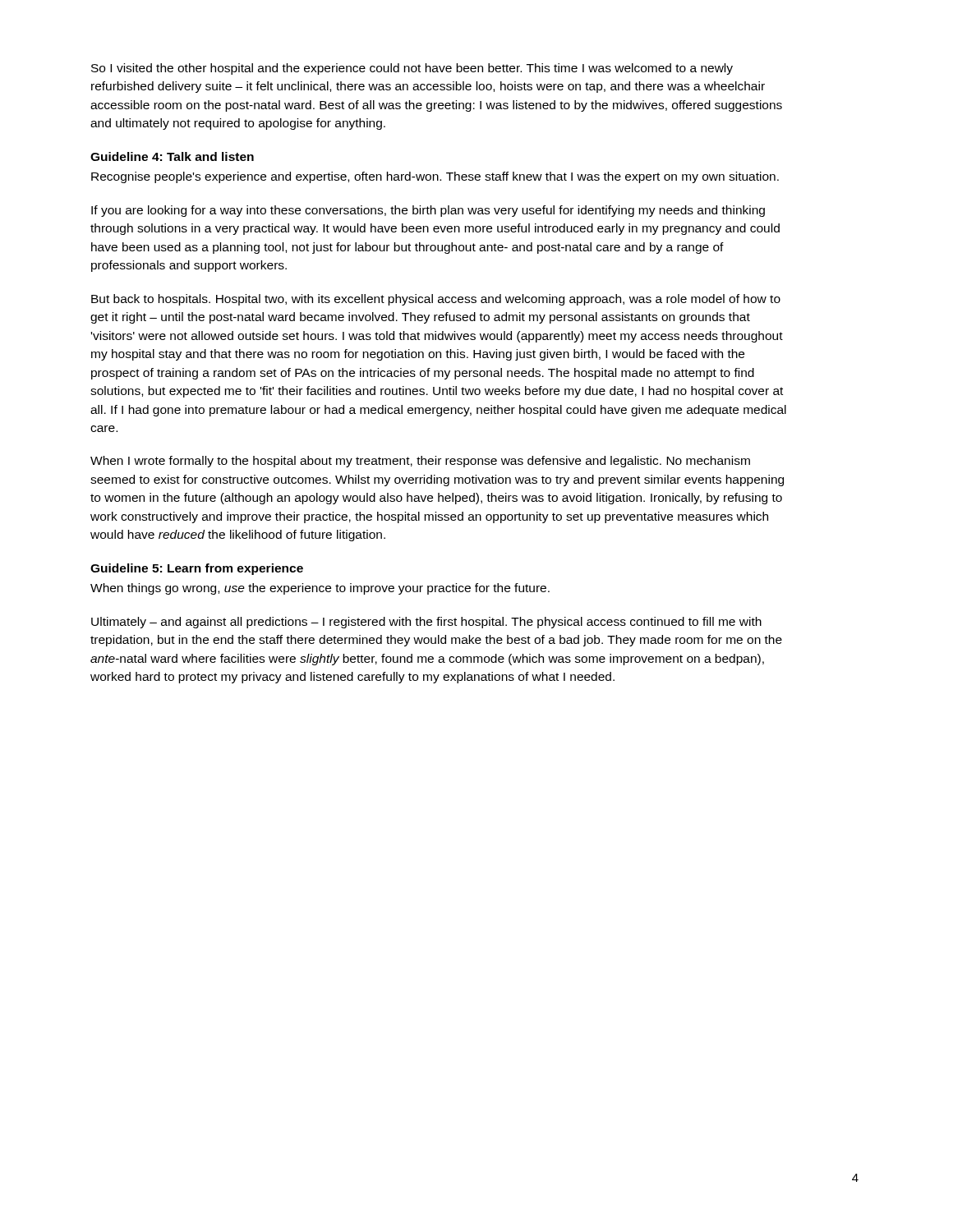Image resolution: width=953 pixels, height=1232 pixels.
Task: Find the block on this page that starts "So I visited the other hospital and the"
Action: point(436,95)
